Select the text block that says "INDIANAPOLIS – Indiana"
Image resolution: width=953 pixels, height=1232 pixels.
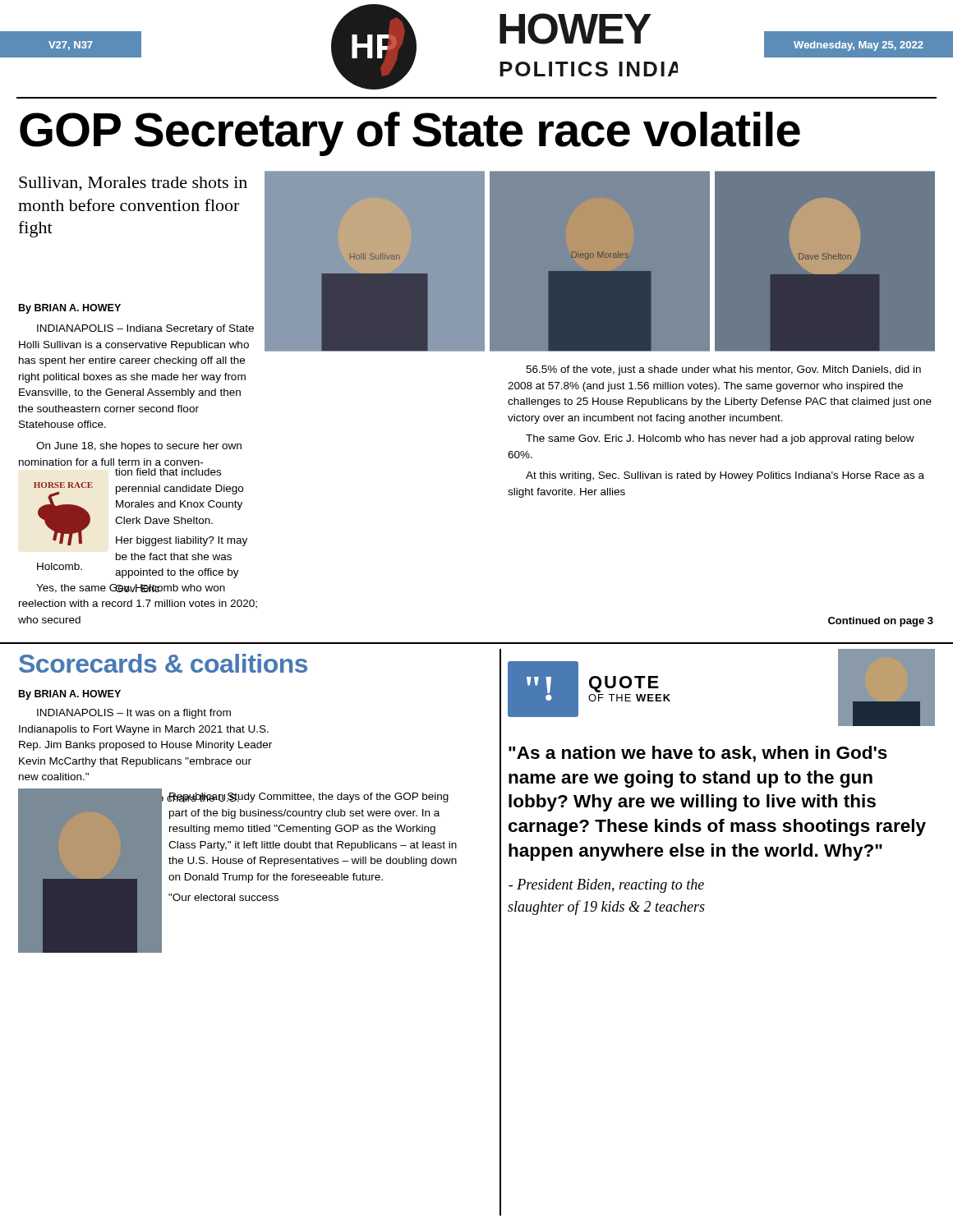click(137, 395)
